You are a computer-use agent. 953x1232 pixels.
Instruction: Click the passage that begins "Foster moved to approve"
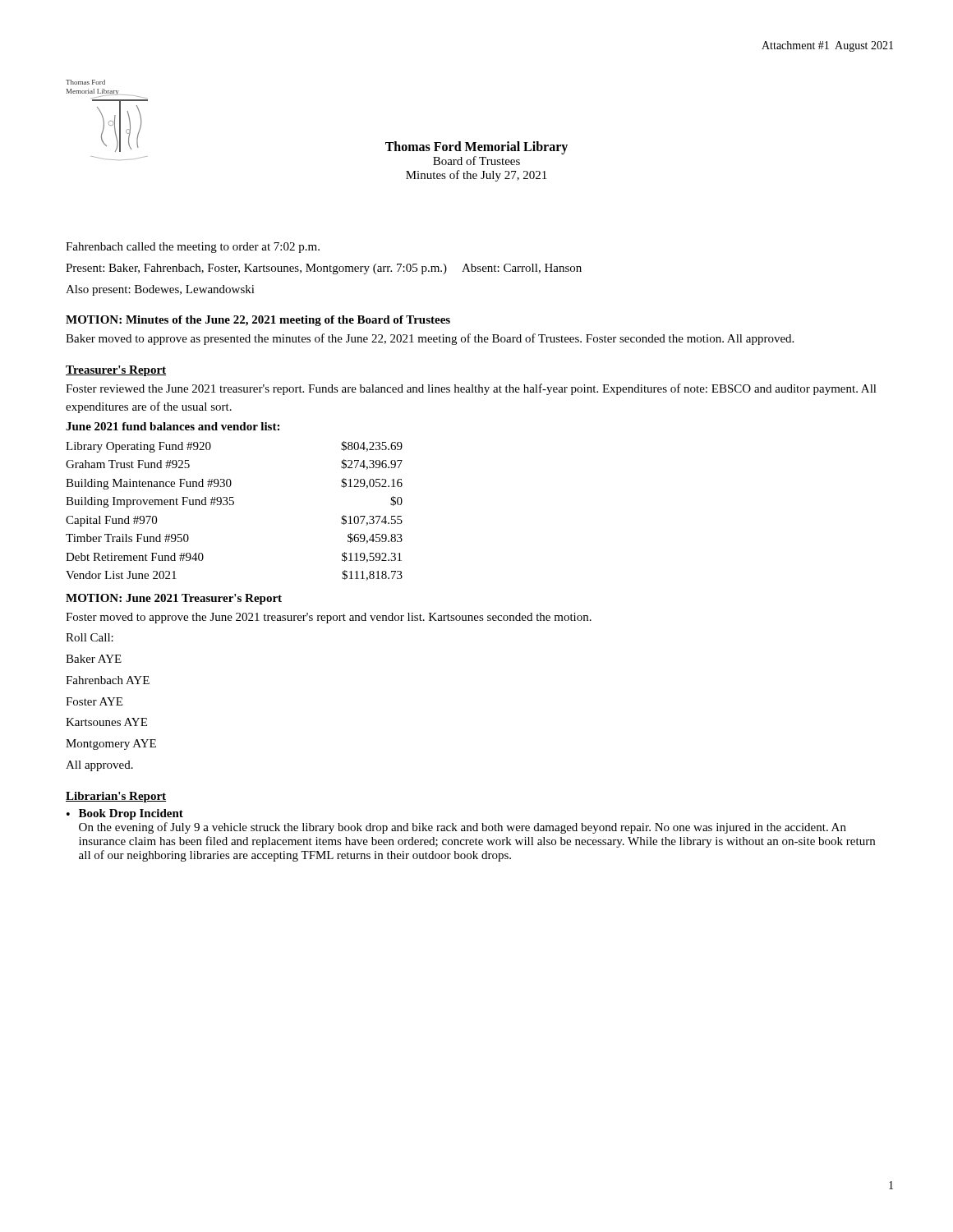pyautogui.click(x=329, y=618)
